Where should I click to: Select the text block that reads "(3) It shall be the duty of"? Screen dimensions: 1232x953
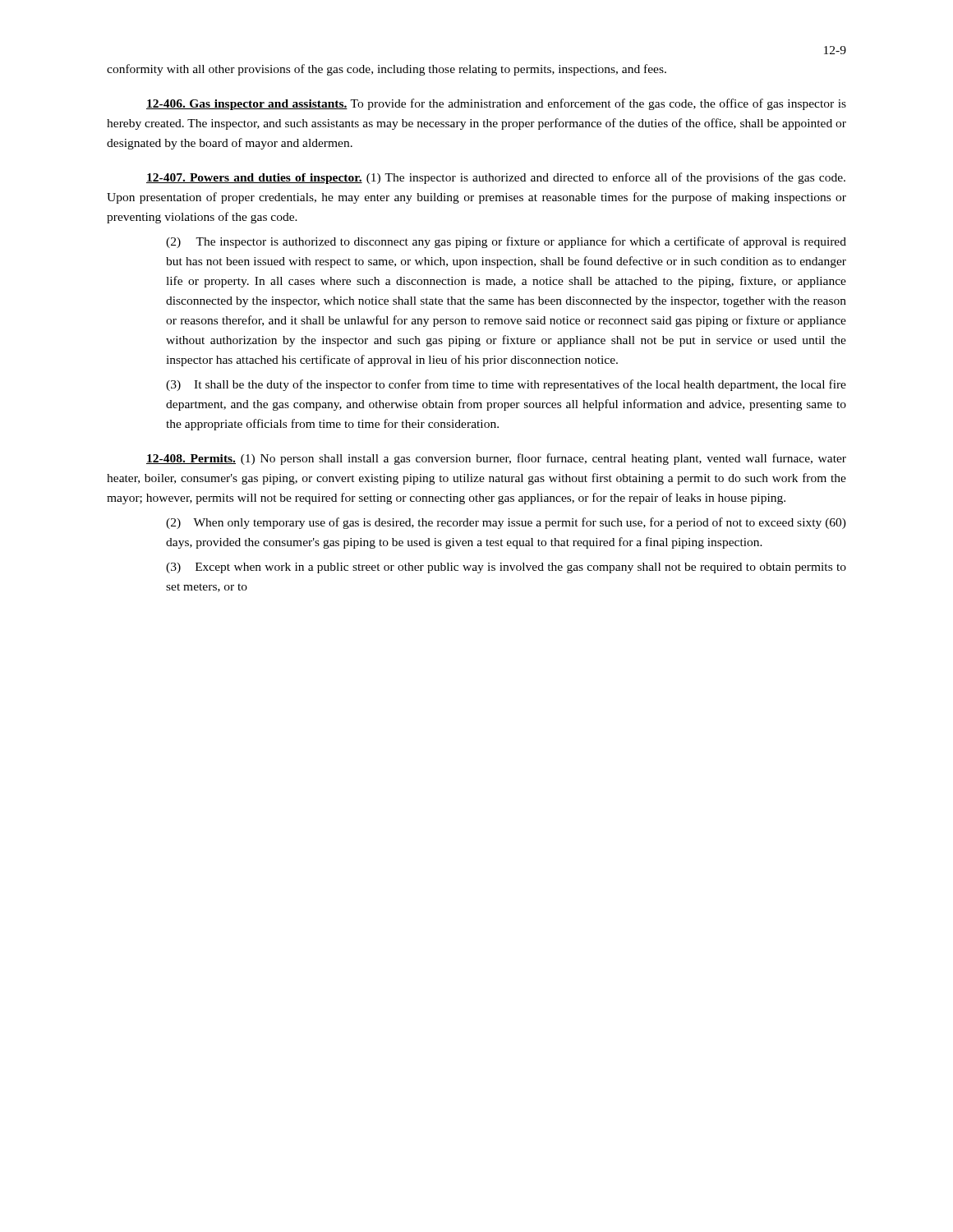506,404
